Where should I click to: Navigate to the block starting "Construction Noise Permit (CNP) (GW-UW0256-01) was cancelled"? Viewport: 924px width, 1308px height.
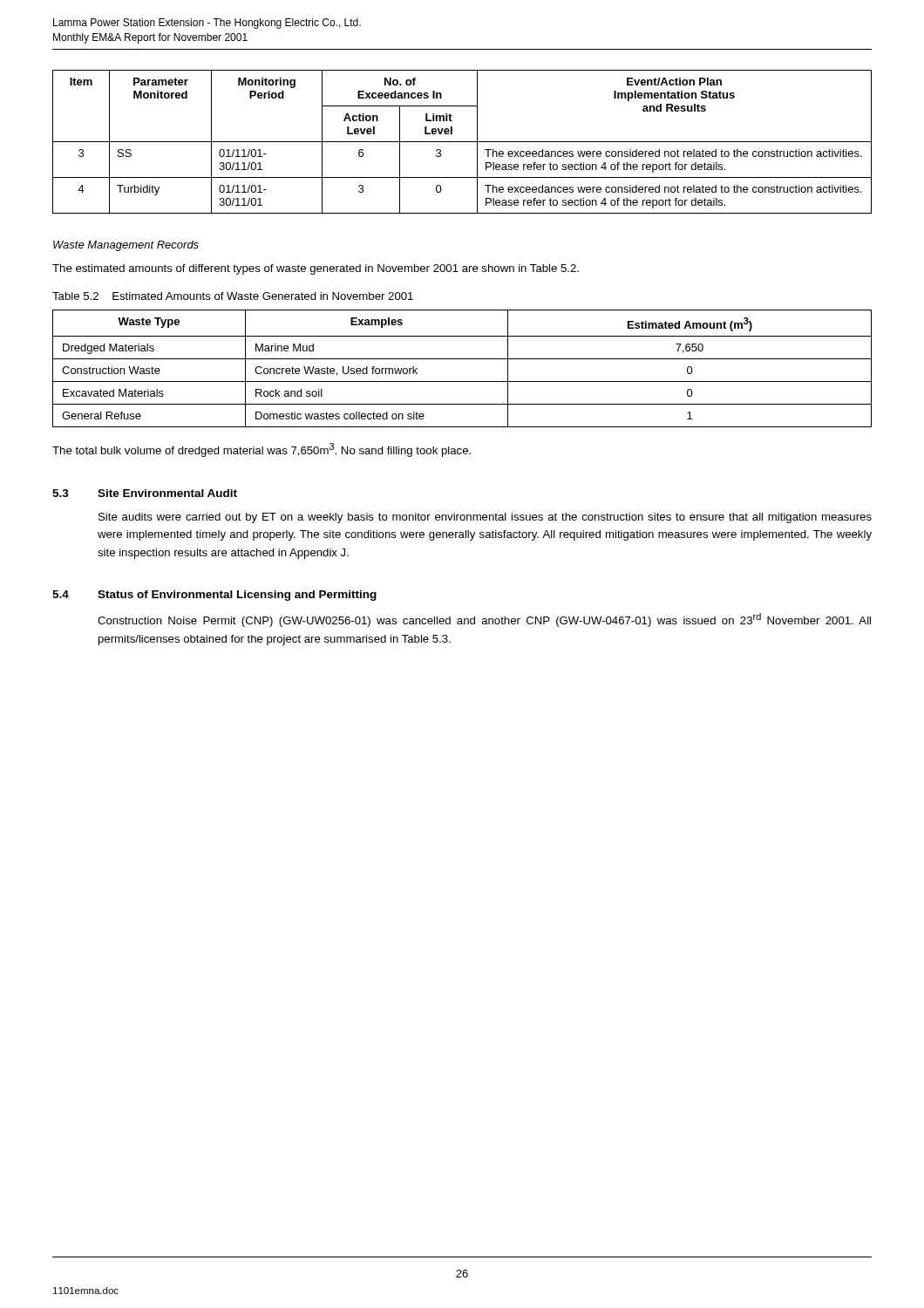[x=485, y=628]
